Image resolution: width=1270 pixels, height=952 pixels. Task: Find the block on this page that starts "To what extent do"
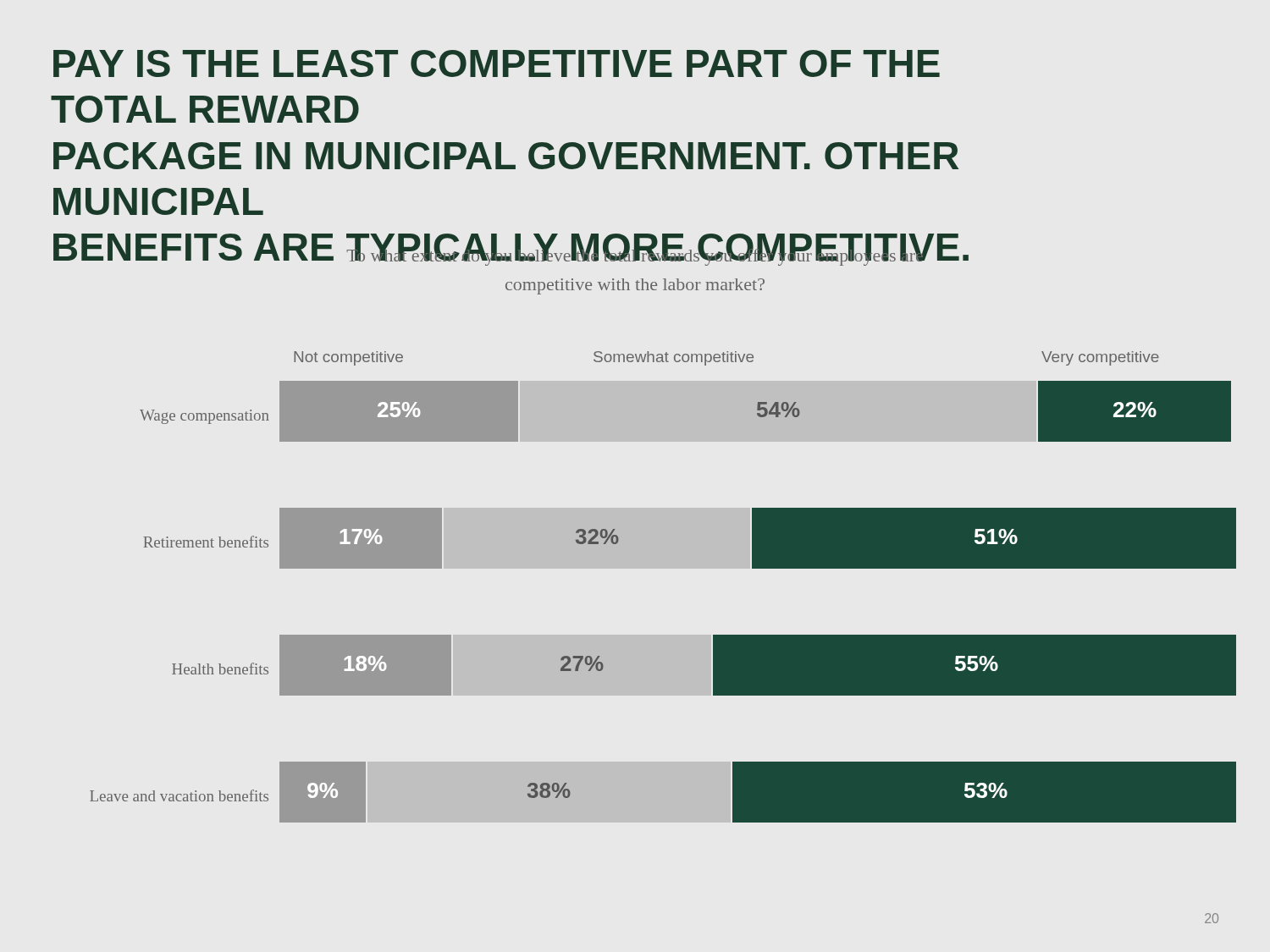[x=635, y=270]
